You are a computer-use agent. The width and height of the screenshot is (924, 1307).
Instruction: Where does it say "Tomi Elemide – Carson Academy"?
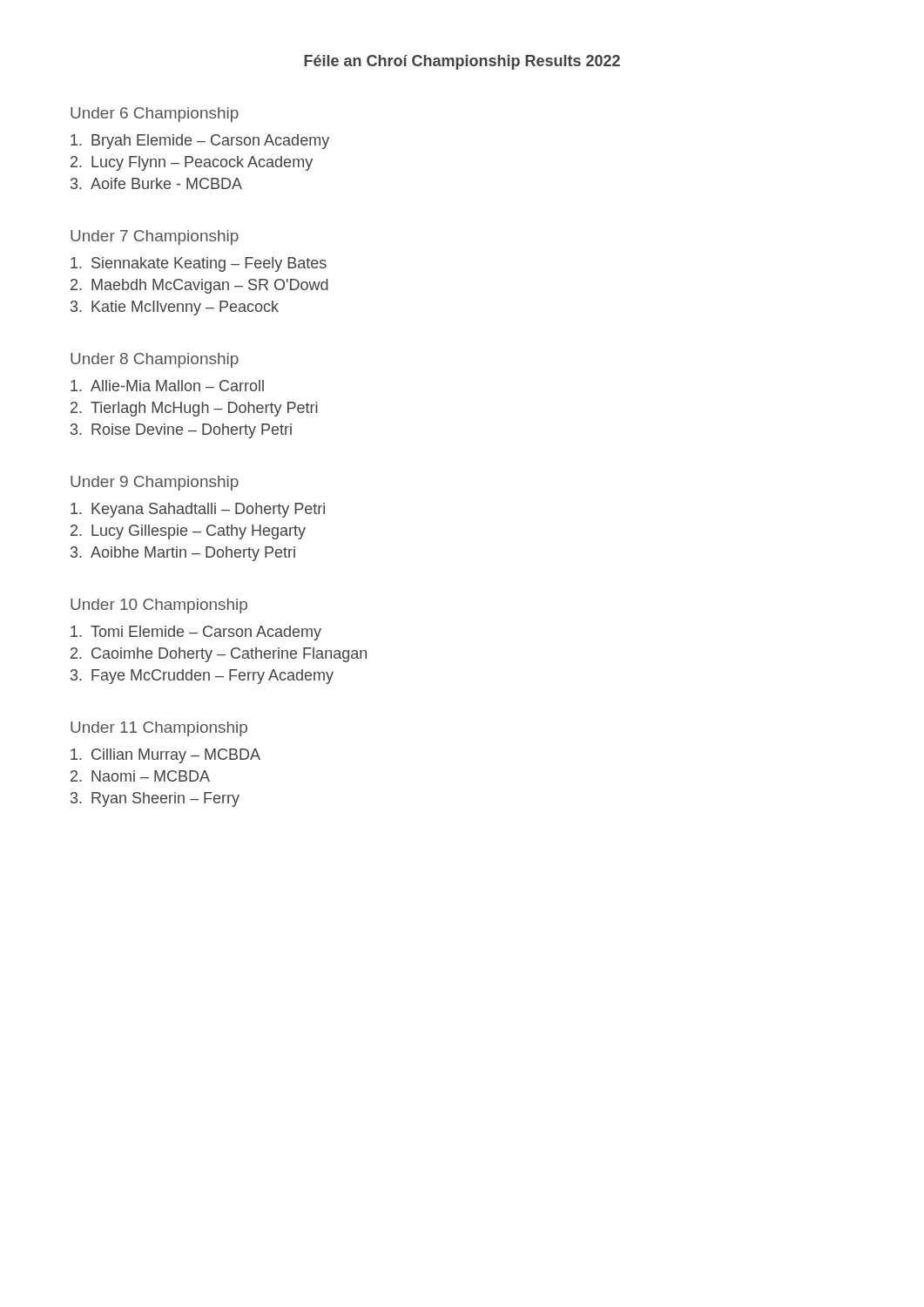[206, 633]
